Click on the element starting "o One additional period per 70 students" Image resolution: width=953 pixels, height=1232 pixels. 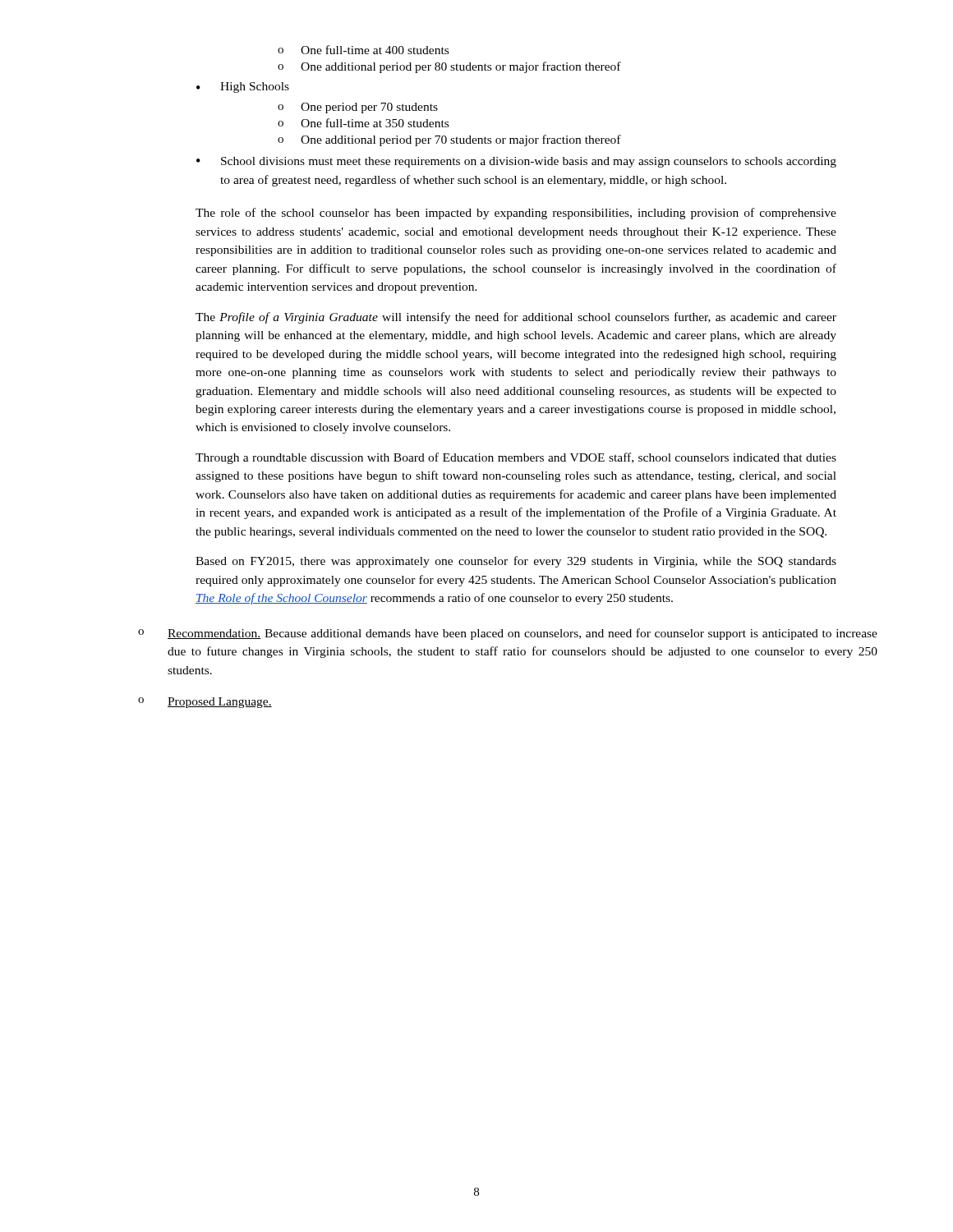[449, 140]
